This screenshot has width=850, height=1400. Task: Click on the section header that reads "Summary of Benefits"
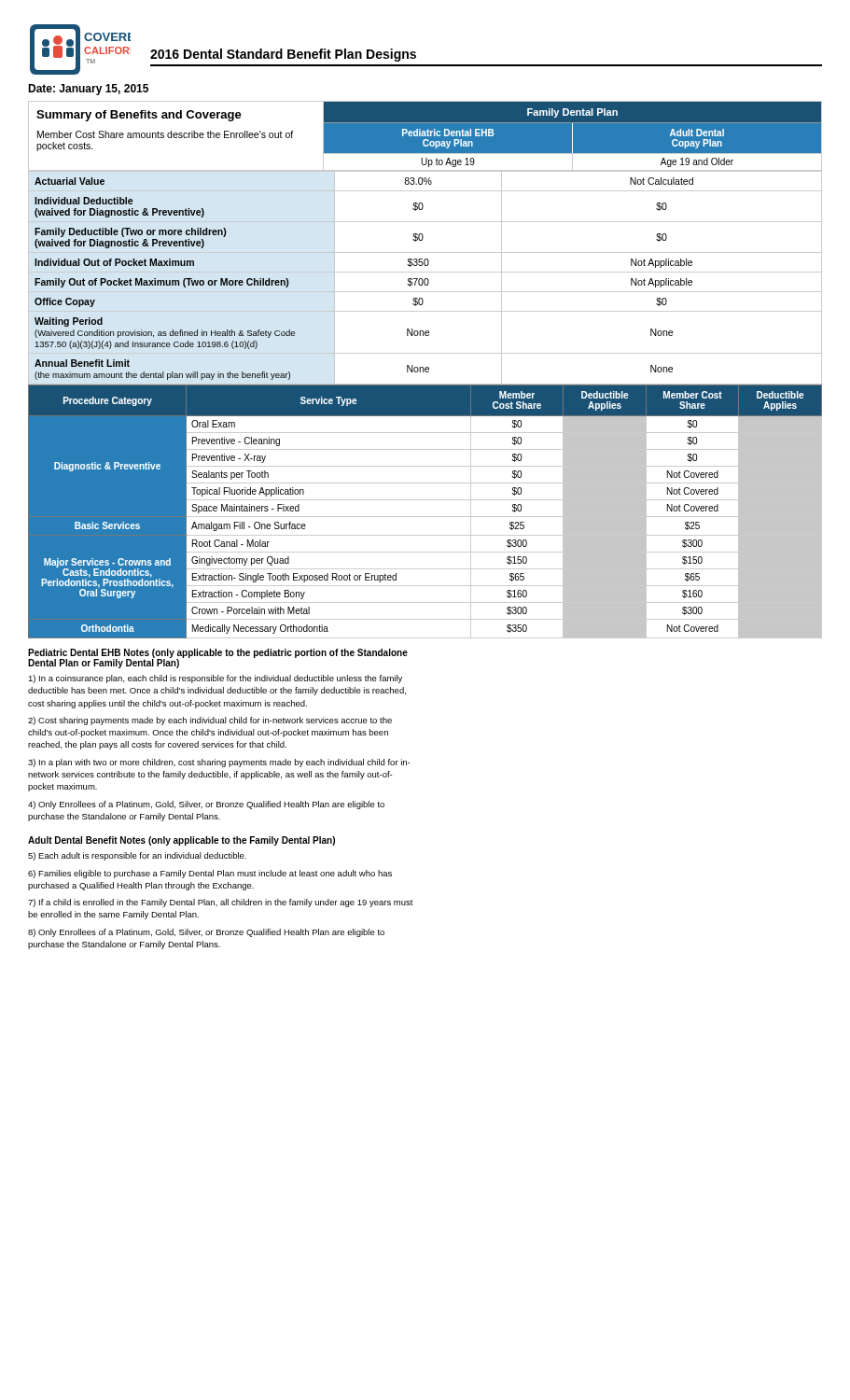[x=139, y=114]
